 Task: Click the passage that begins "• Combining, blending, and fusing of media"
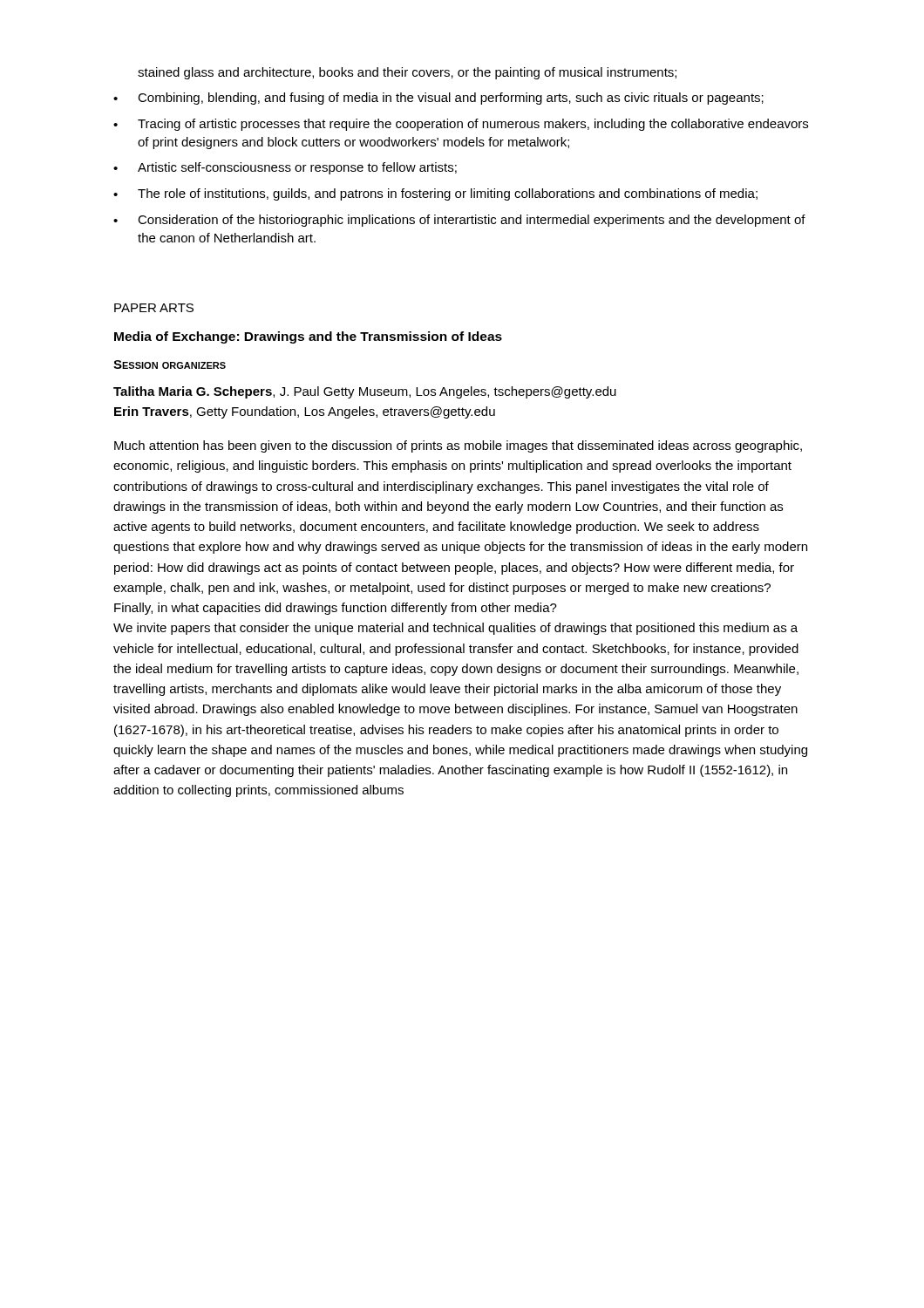[462, 98]
